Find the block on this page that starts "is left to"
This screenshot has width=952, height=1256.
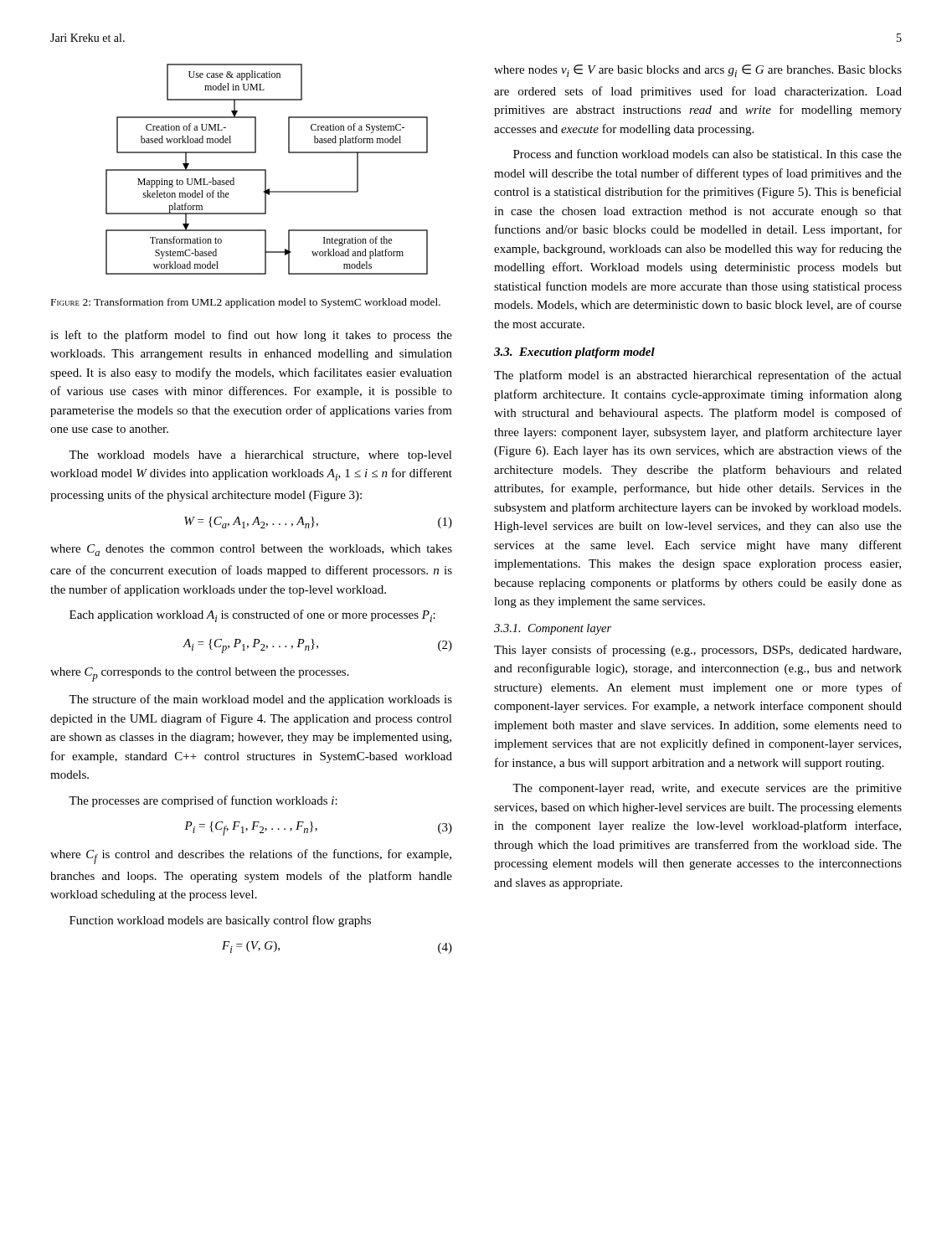(251, 415)
